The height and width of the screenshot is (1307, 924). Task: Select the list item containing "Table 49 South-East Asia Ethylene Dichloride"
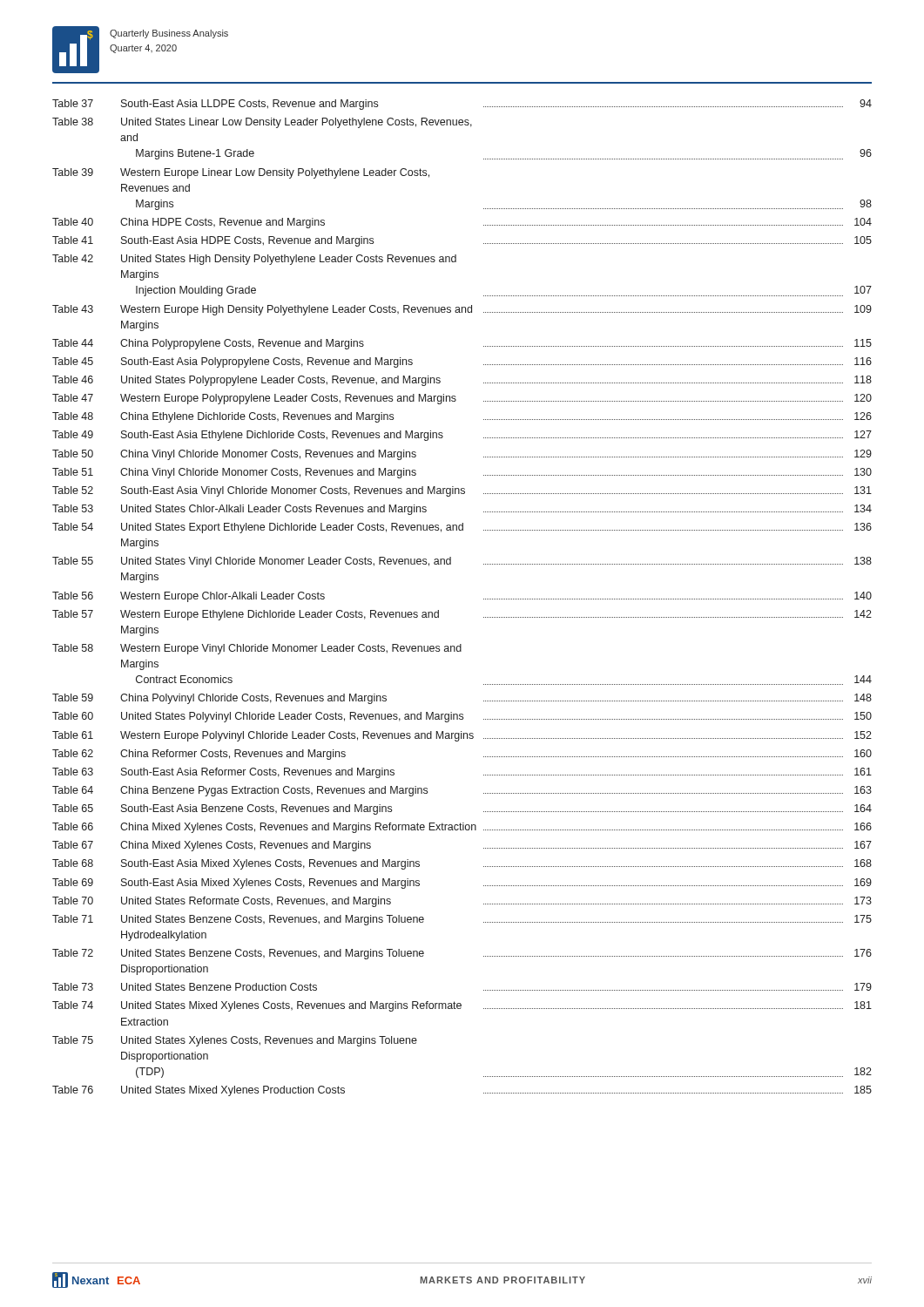[71, 435]
